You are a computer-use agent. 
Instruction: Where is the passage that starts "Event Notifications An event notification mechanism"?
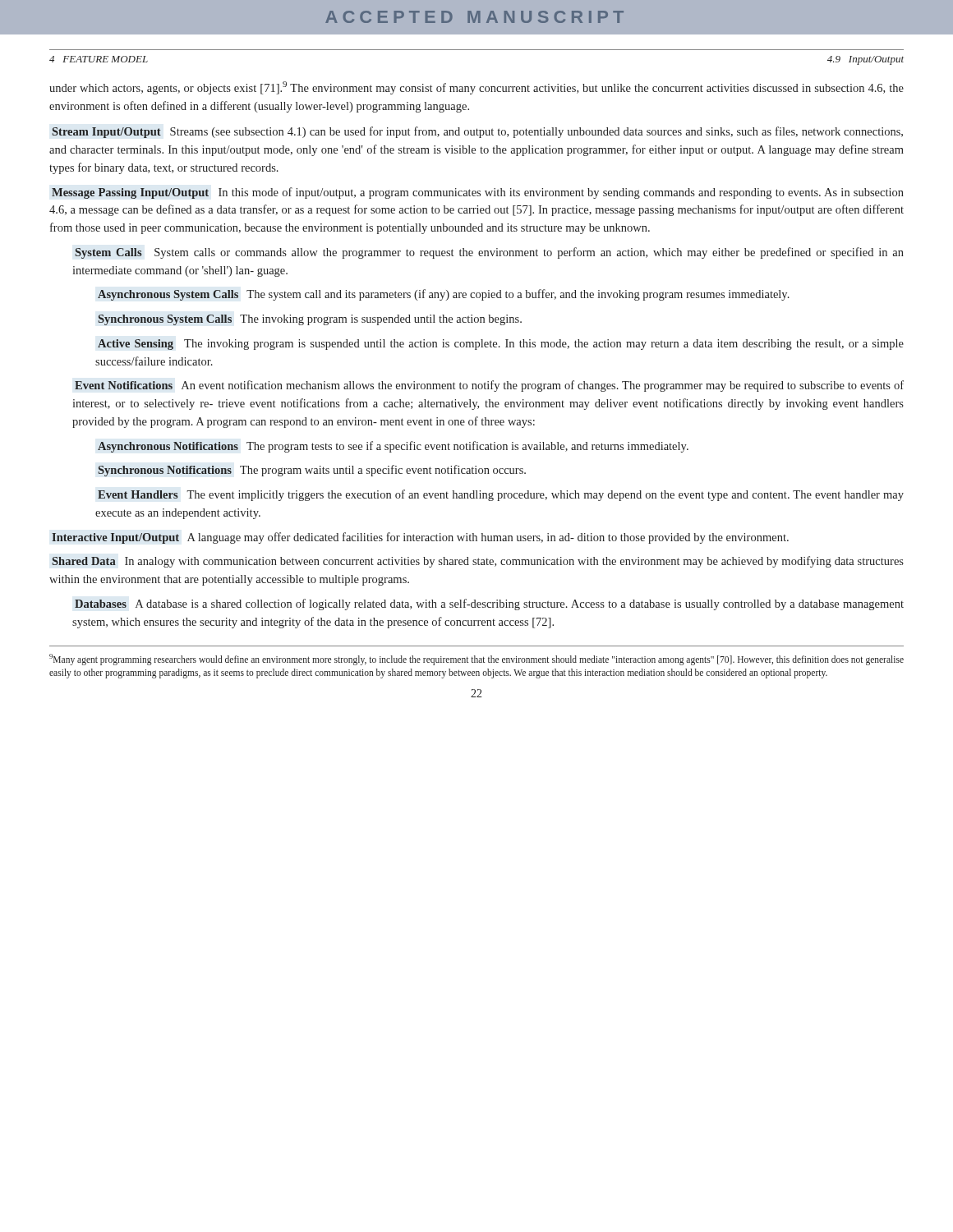488,403
